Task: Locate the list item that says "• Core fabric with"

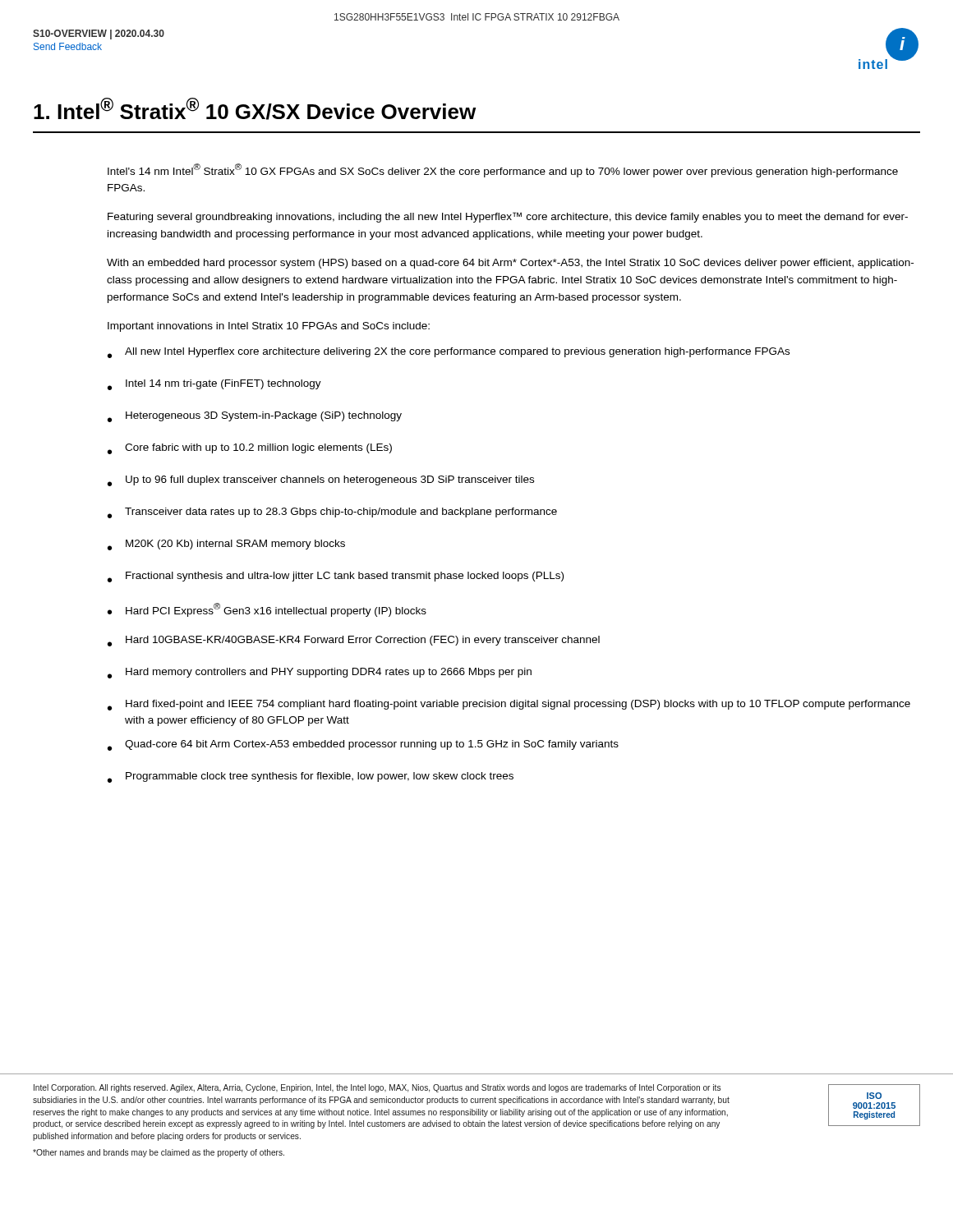Action: coord(250,452)
